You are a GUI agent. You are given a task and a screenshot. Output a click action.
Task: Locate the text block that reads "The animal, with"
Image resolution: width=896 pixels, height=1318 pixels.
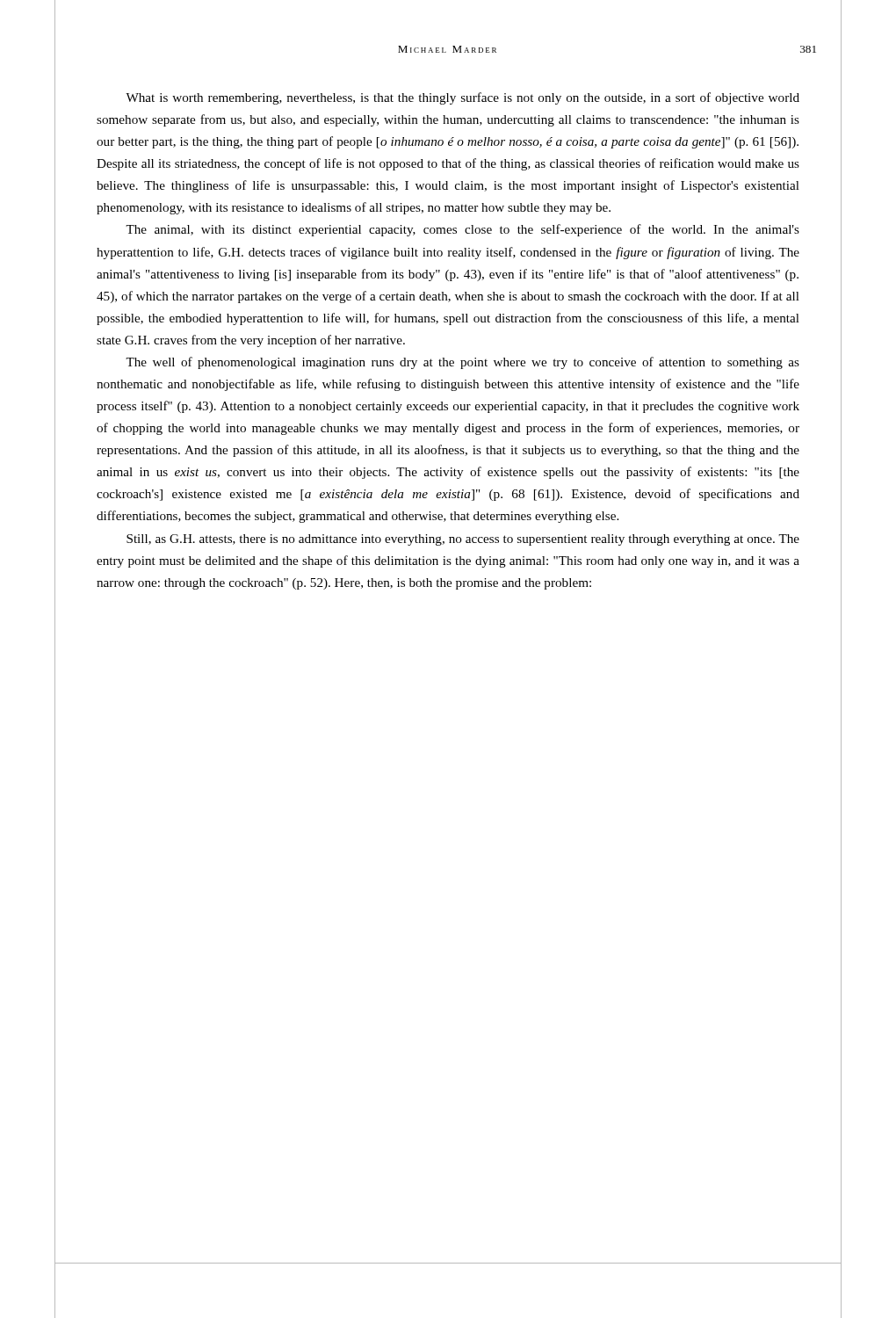click(x=448, y=284)
